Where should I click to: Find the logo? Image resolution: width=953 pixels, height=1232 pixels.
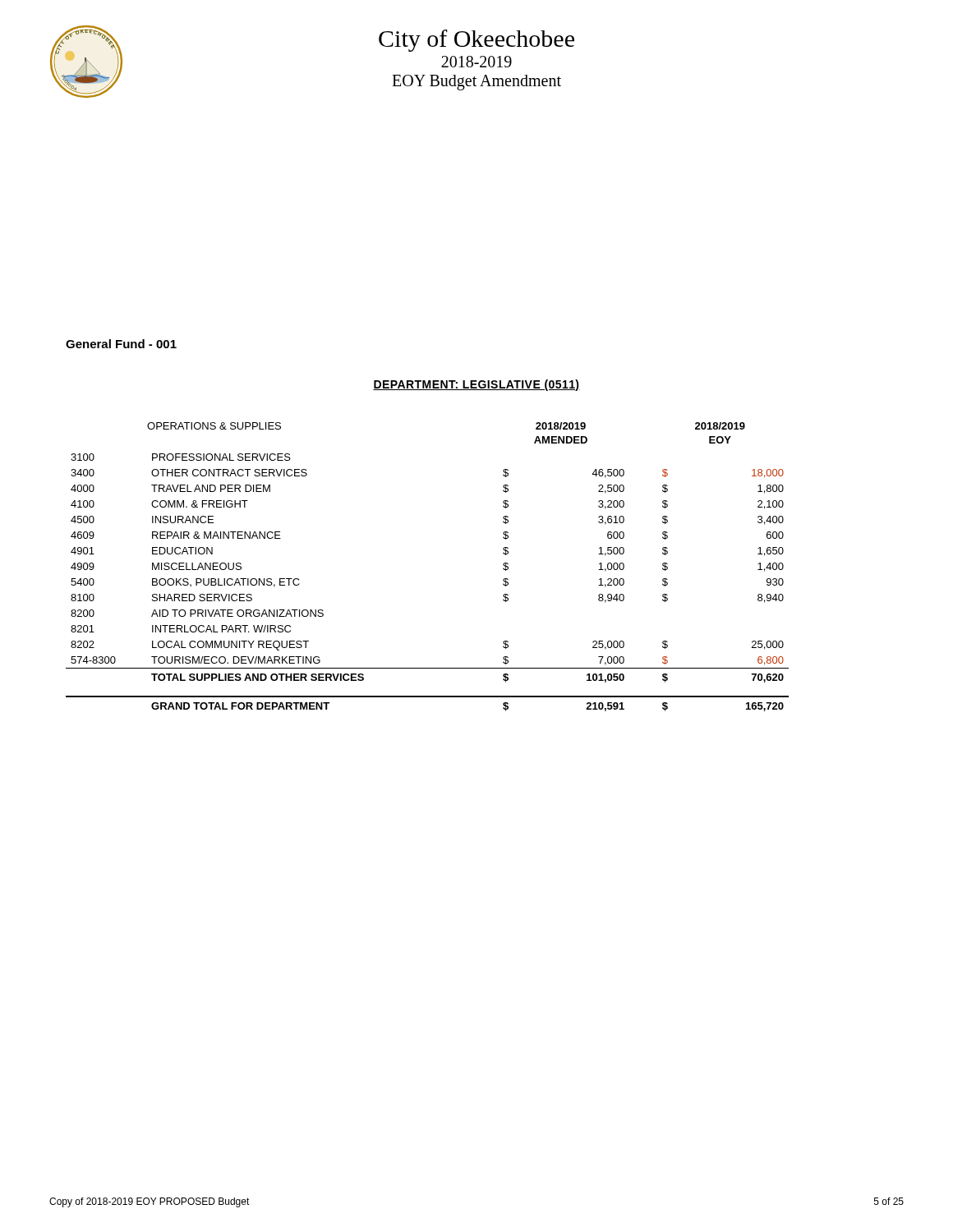click(x=86, y=62)
